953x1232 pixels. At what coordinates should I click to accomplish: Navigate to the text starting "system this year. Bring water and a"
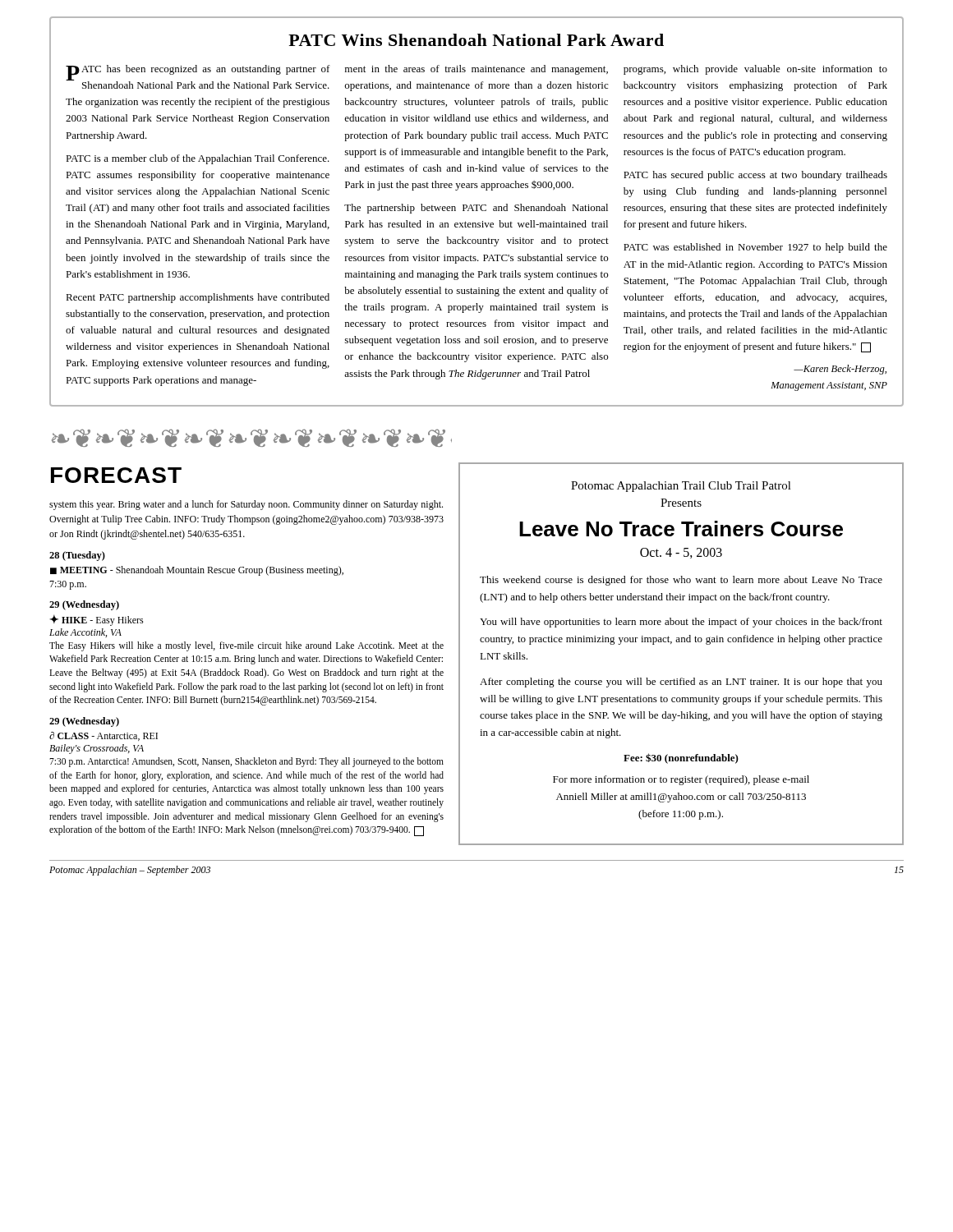[x=246, y=519]
